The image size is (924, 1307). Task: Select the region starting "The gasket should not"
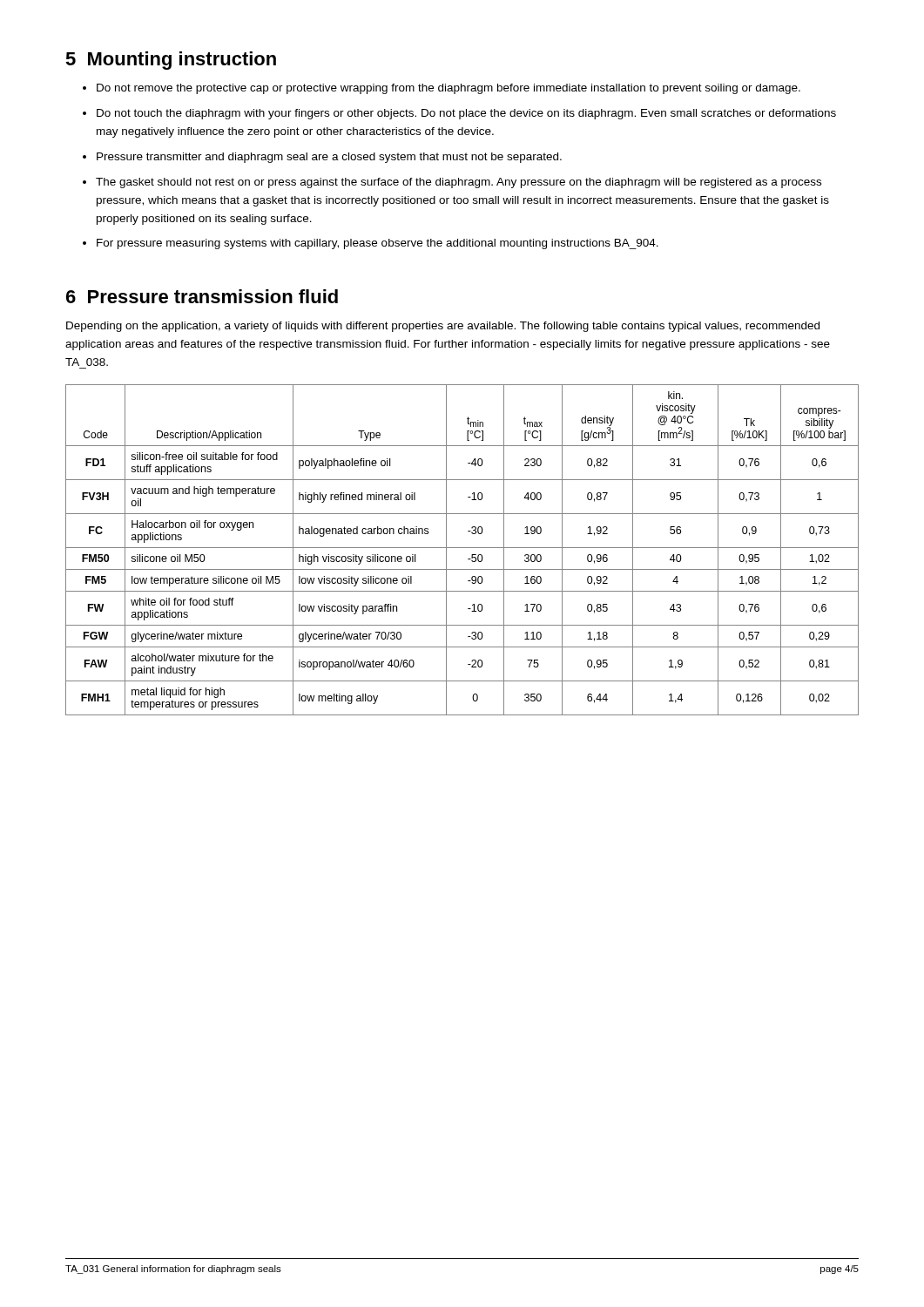pyautogui.click(x=462, y=200)
